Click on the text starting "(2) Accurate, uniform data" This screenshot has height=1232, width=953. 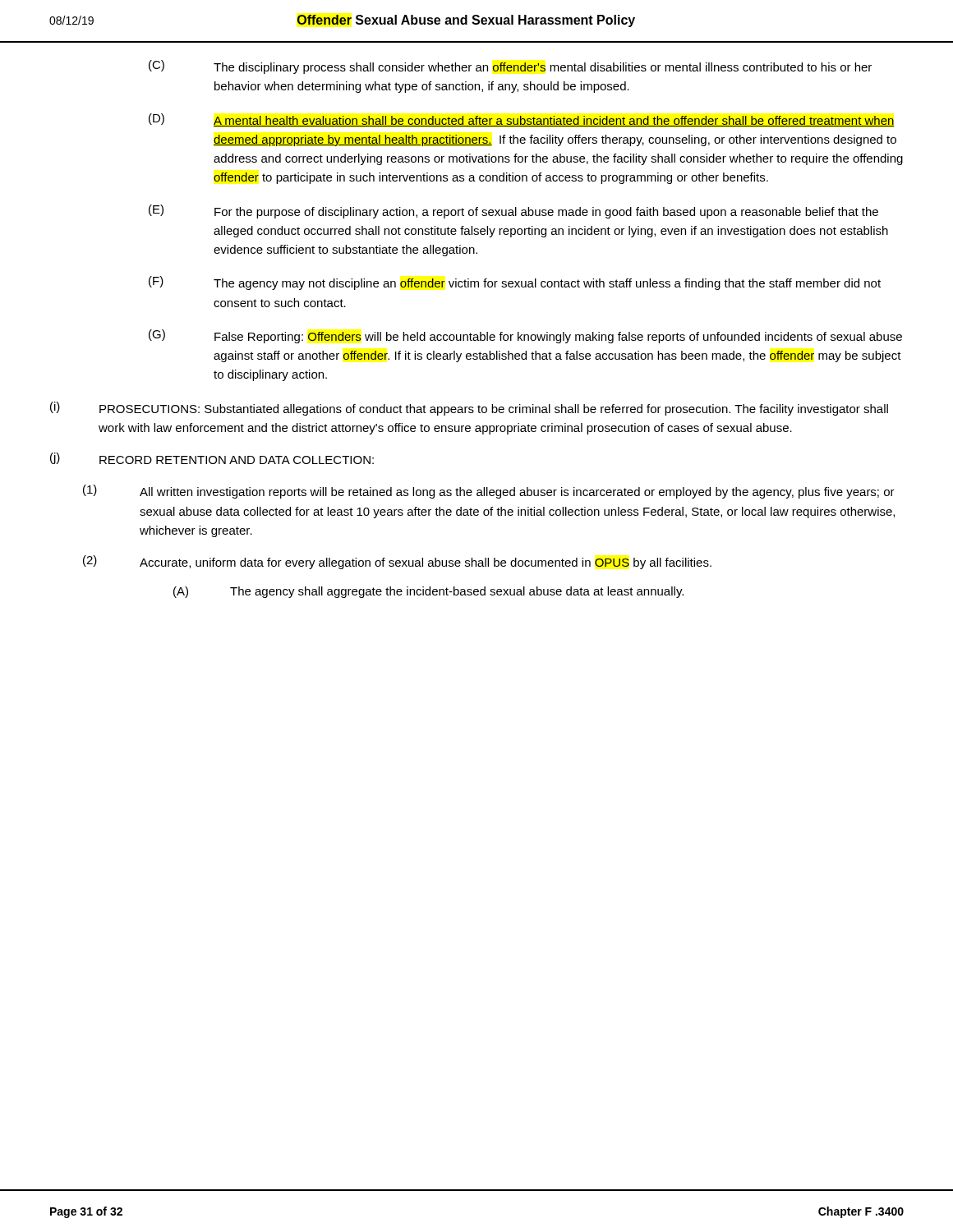click(493, 583)
